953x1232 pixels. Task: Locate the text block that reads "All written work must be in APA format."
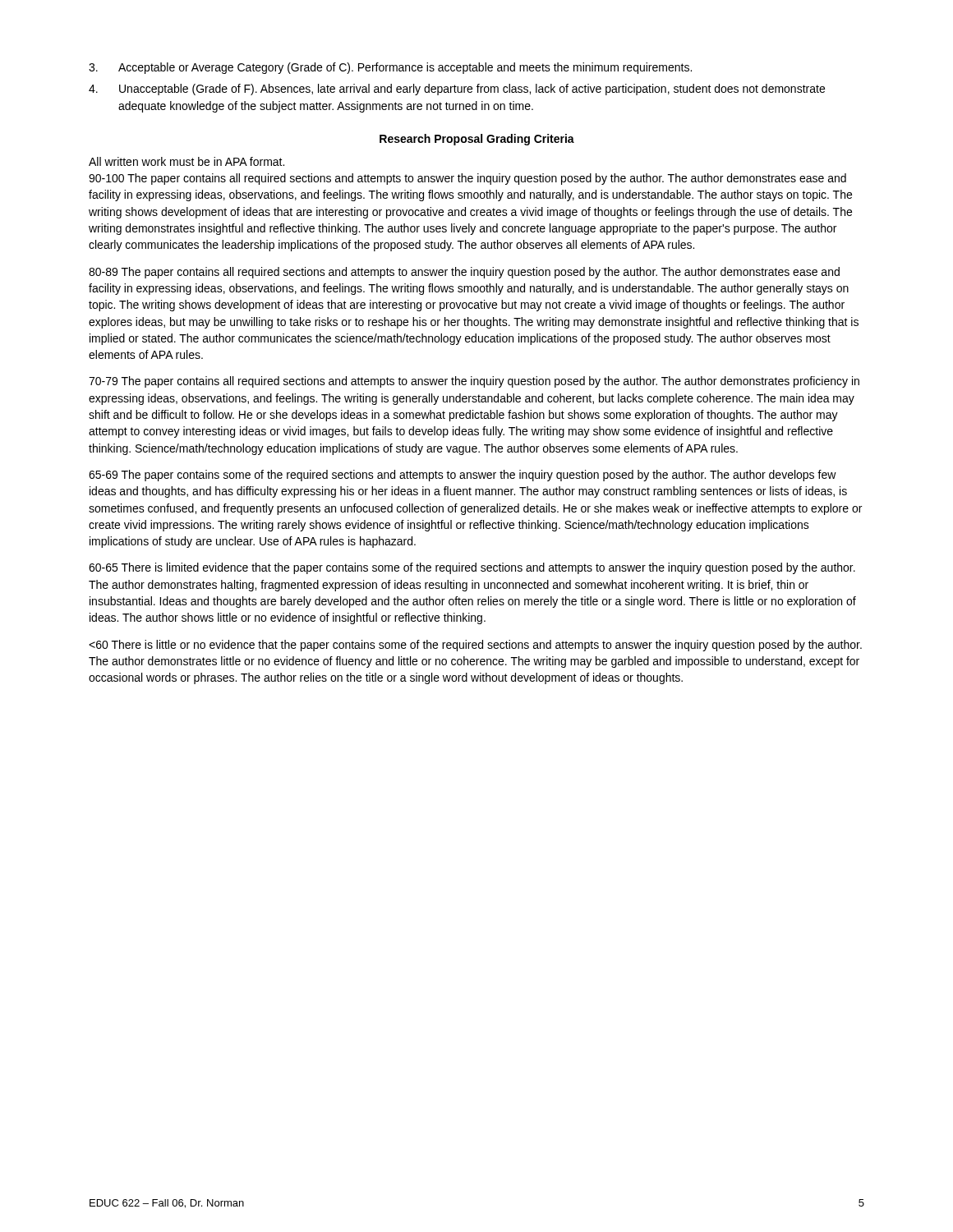tap(471, 203)
